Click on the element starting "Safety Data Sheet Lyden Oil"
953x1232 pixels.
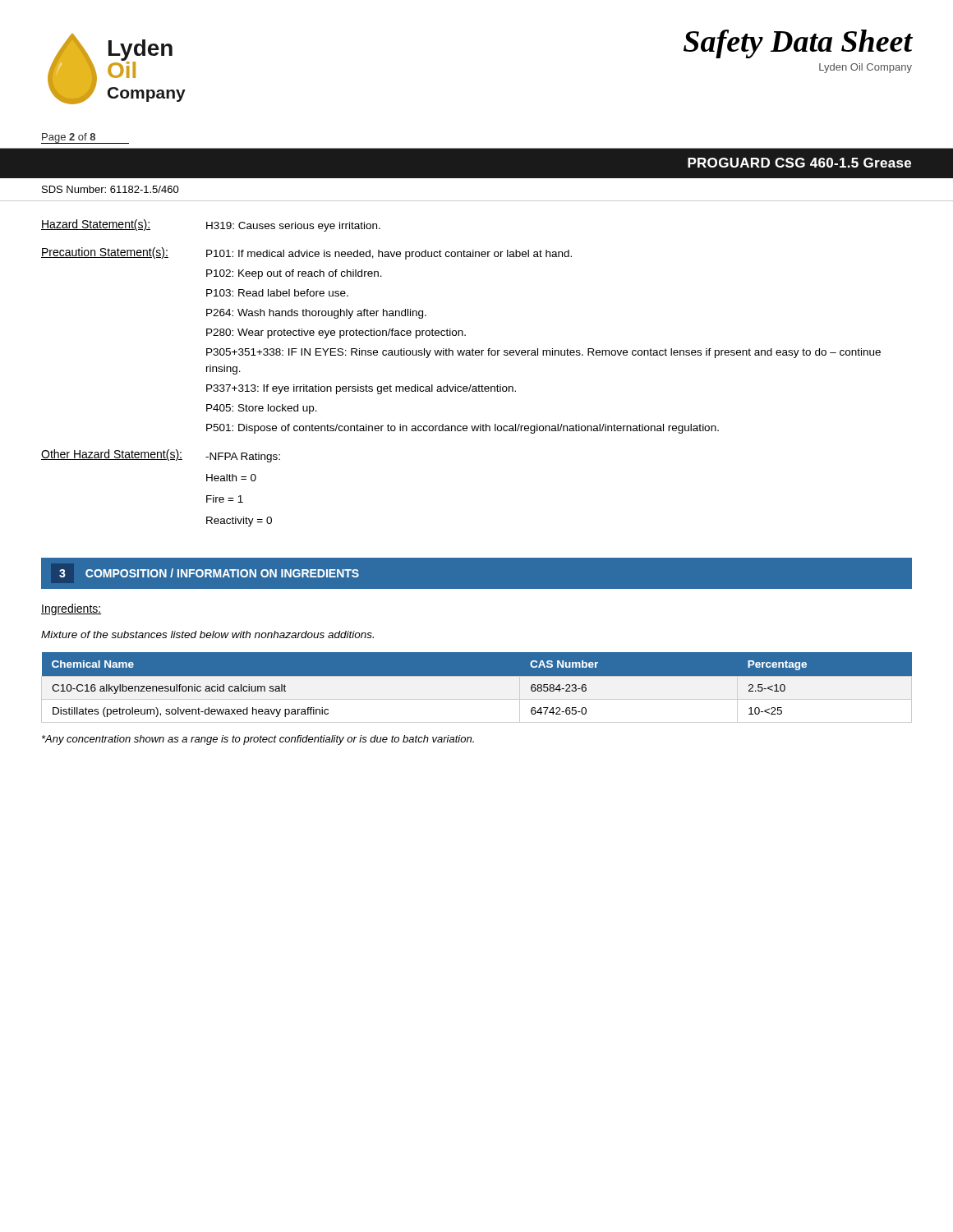tap(797, 49)
